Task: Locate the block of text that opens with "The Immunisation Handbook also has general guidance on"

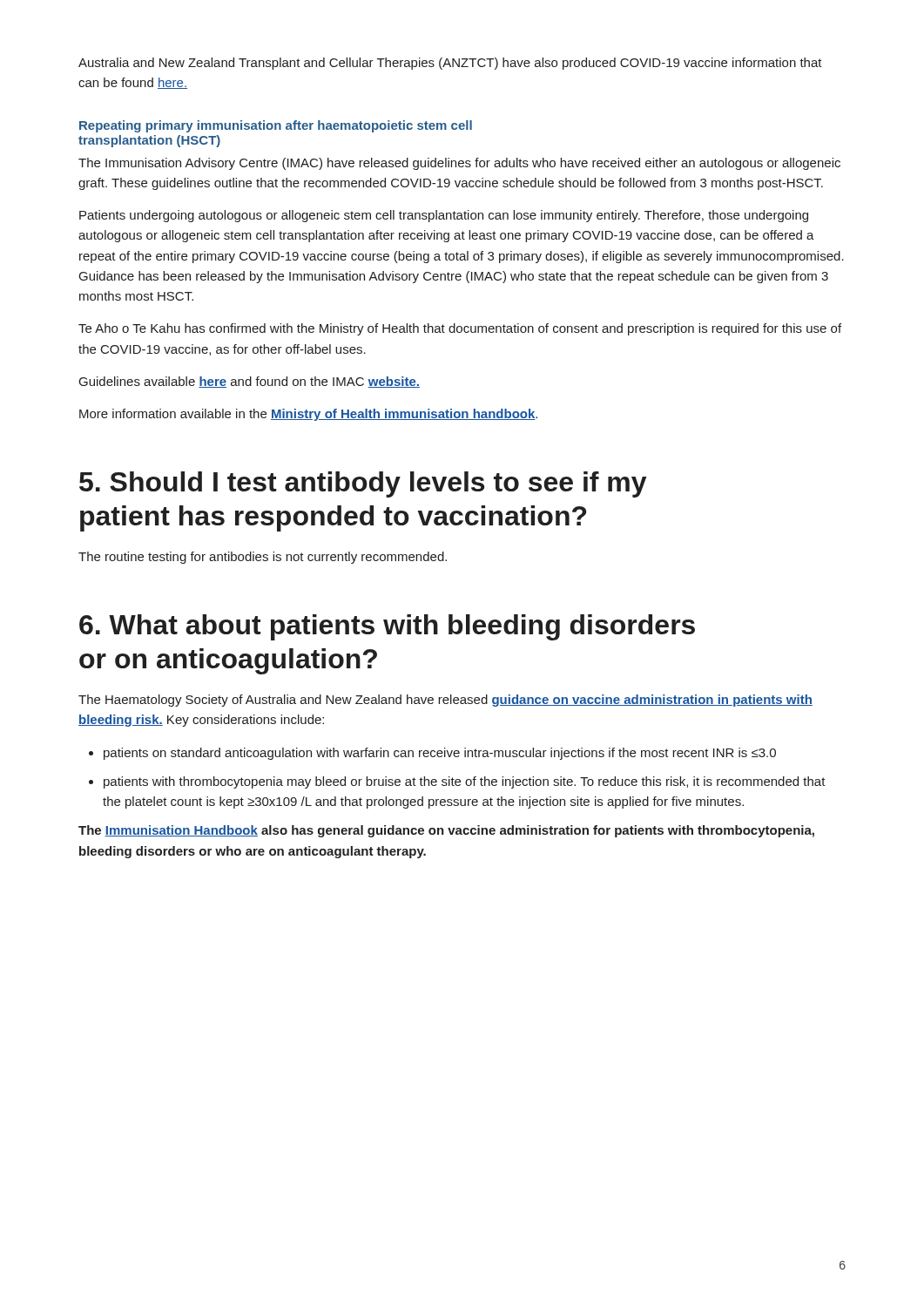Action: 447,840
